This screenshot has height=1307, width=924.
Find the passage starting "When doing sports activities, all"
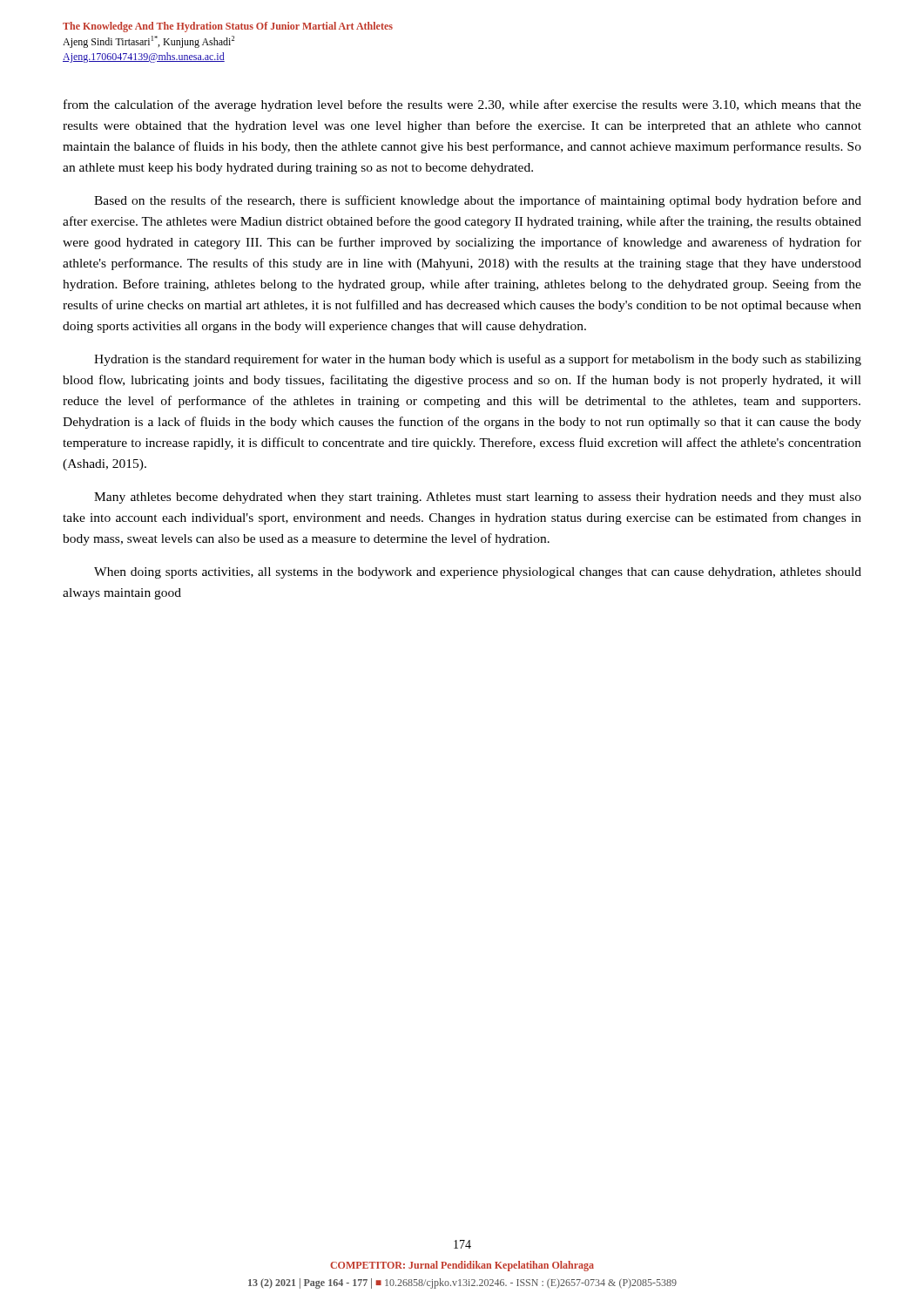pyautogui.click(x=462, y=582)
